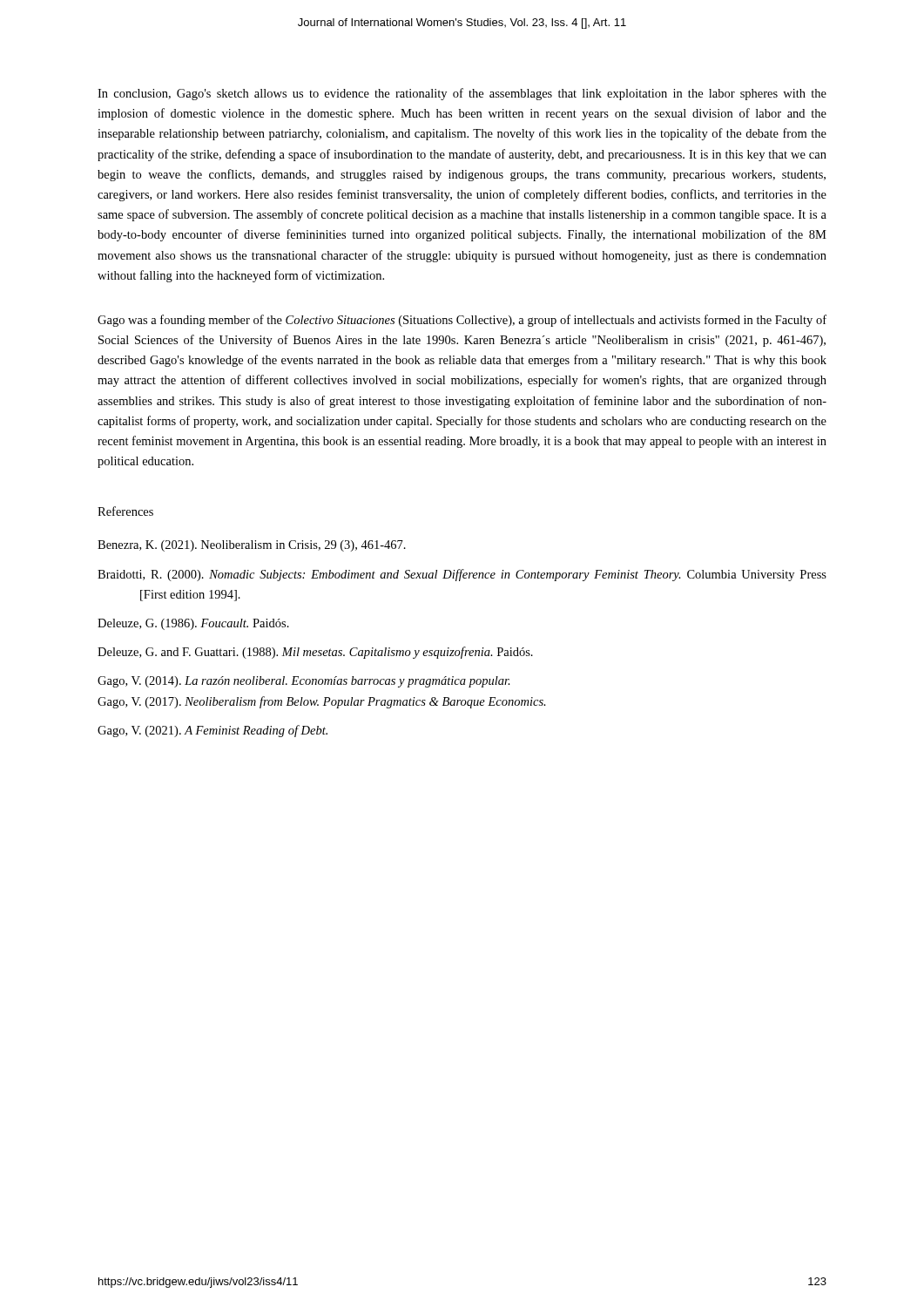Screen dimensions: 1307x924
Task: Point to "Deleuze, G. (1986). Foucault. Paidós."
Action: (193, 623)
